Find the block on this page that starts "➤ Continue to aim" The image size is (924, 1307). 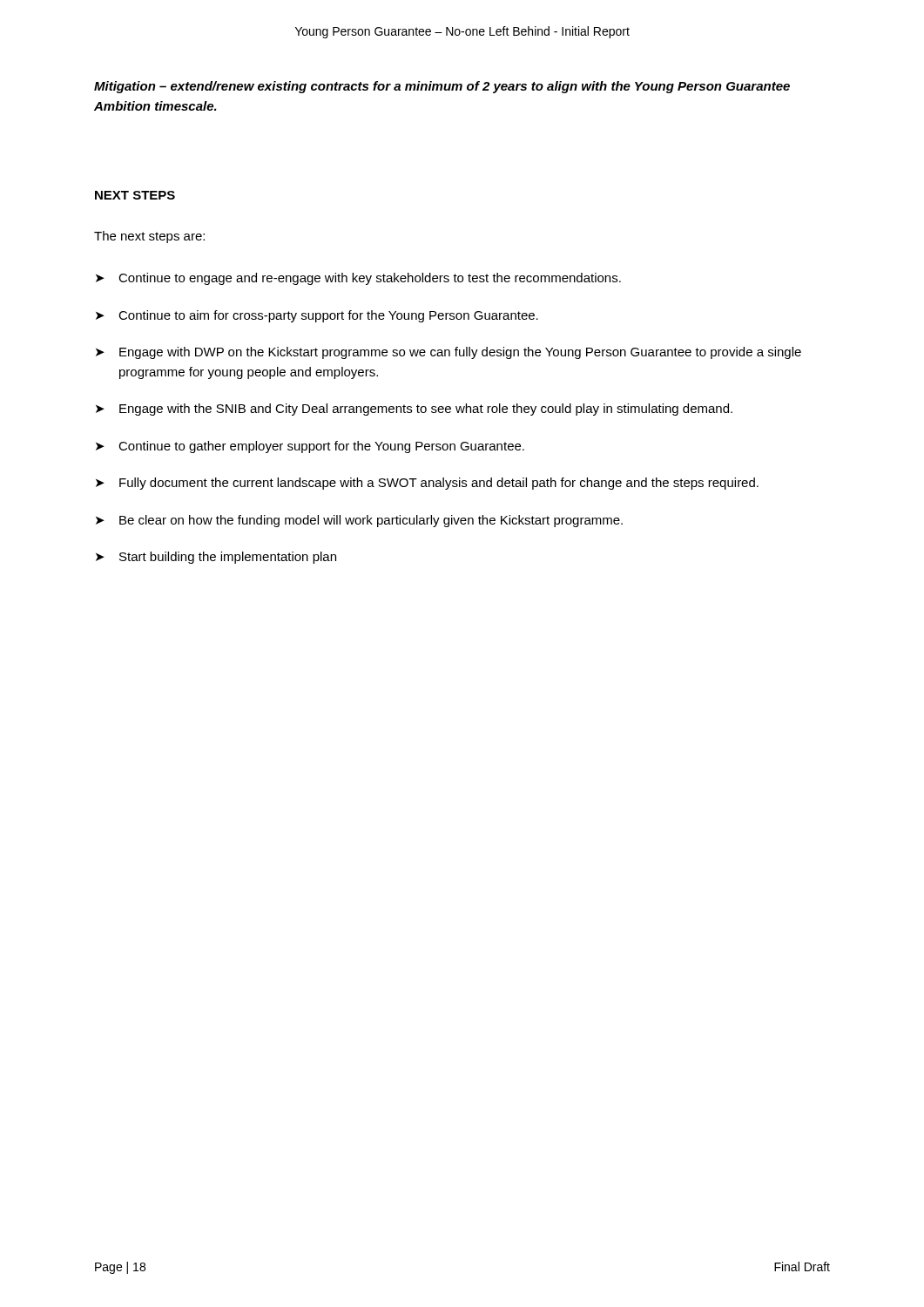[x=462, y=315]
